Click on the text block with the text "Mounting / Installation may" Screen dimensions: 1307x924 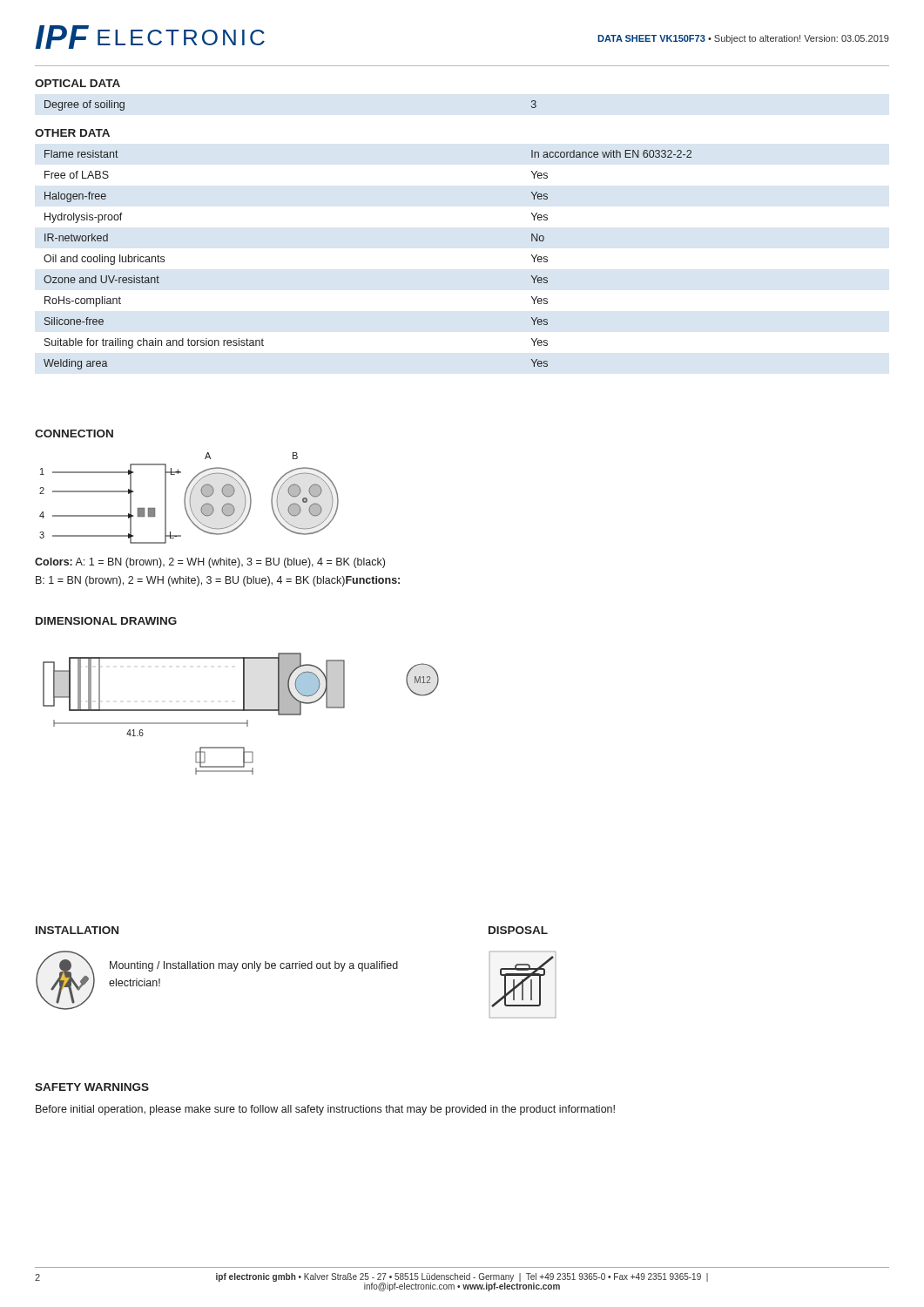[253, 974]
